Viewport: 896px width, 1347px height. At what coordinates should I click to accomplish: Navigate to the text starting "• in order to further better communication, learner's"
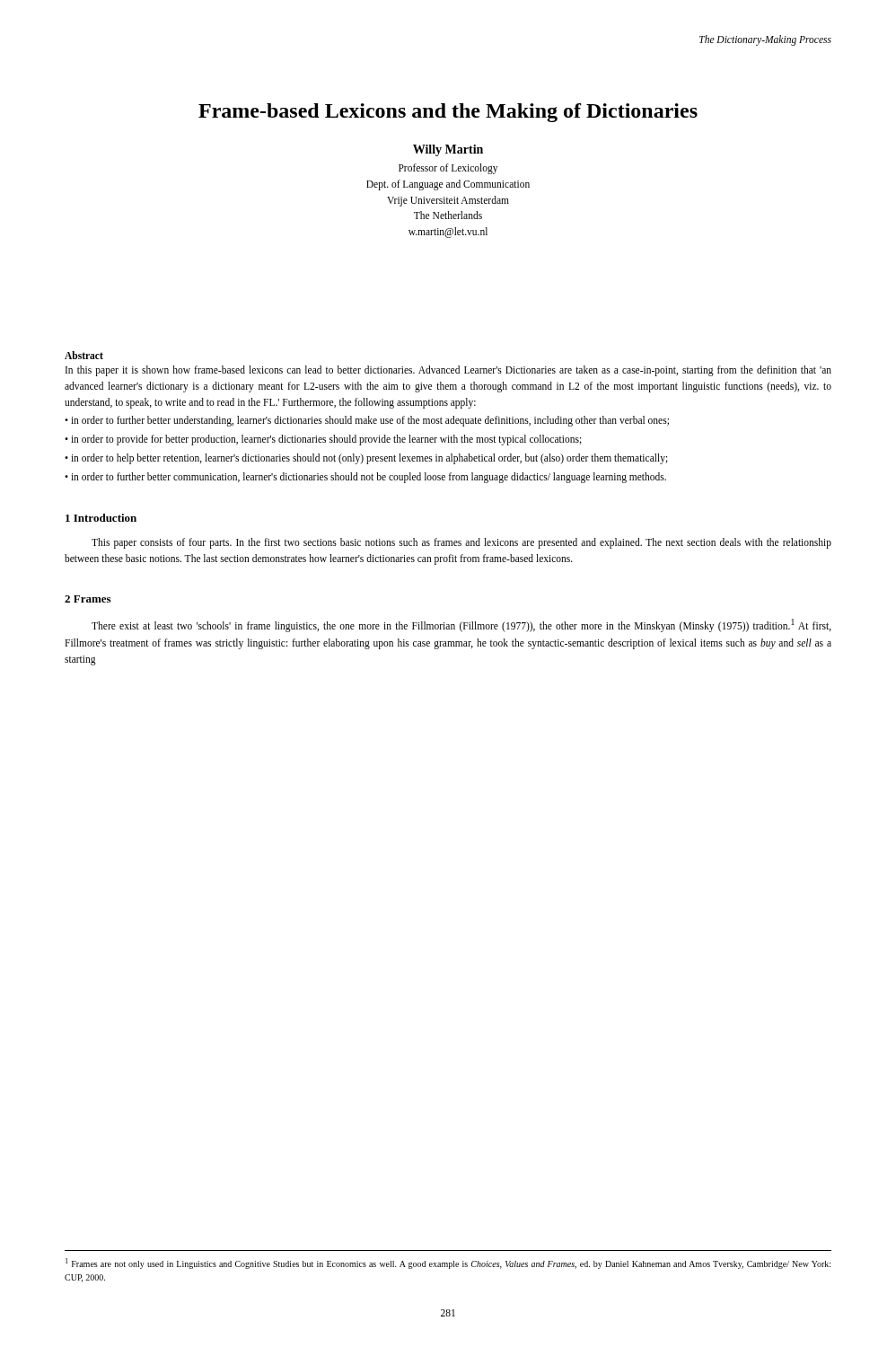(366, 477)
